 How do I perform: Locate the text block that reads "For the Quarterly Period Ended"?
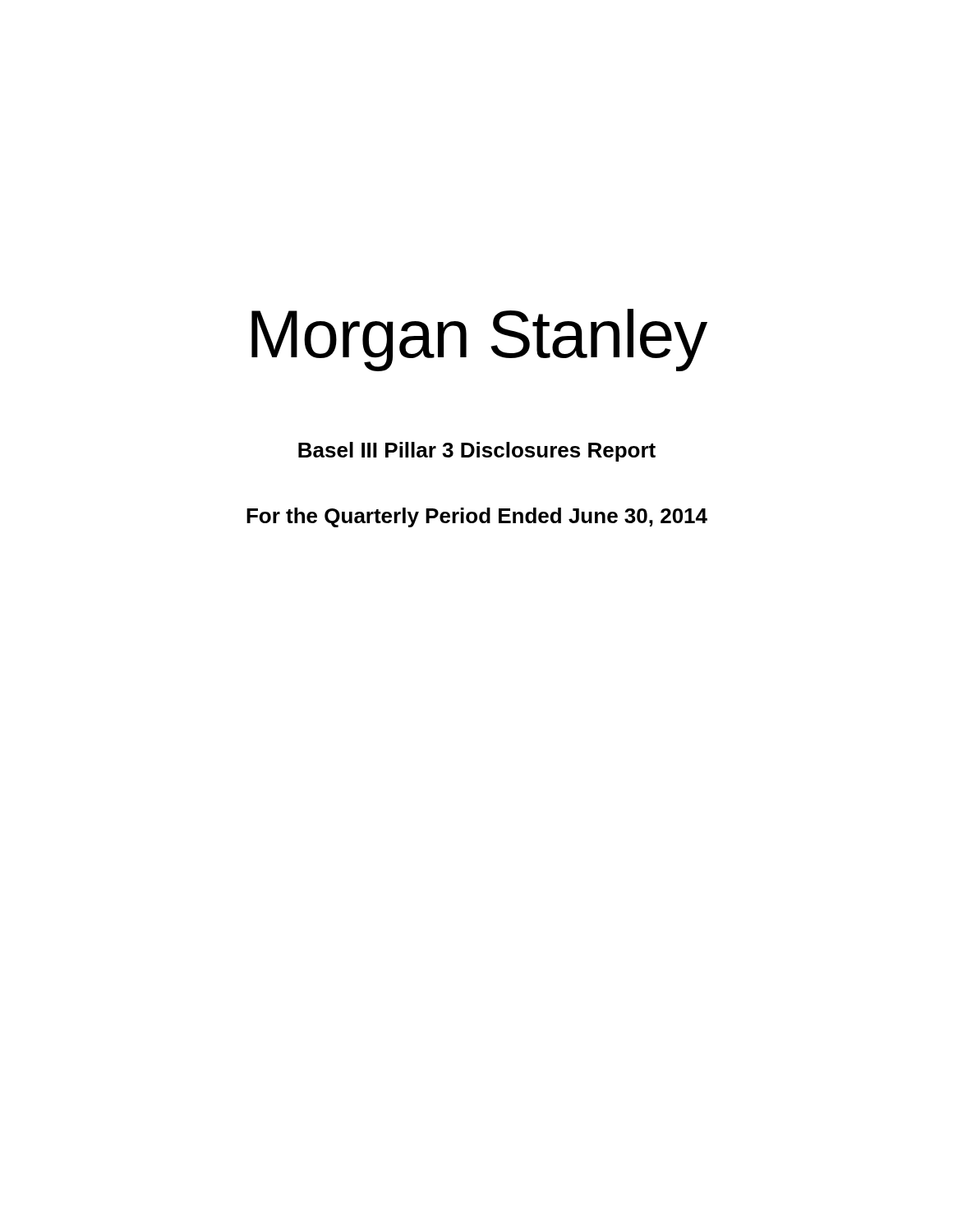click(x=476, y=516)
